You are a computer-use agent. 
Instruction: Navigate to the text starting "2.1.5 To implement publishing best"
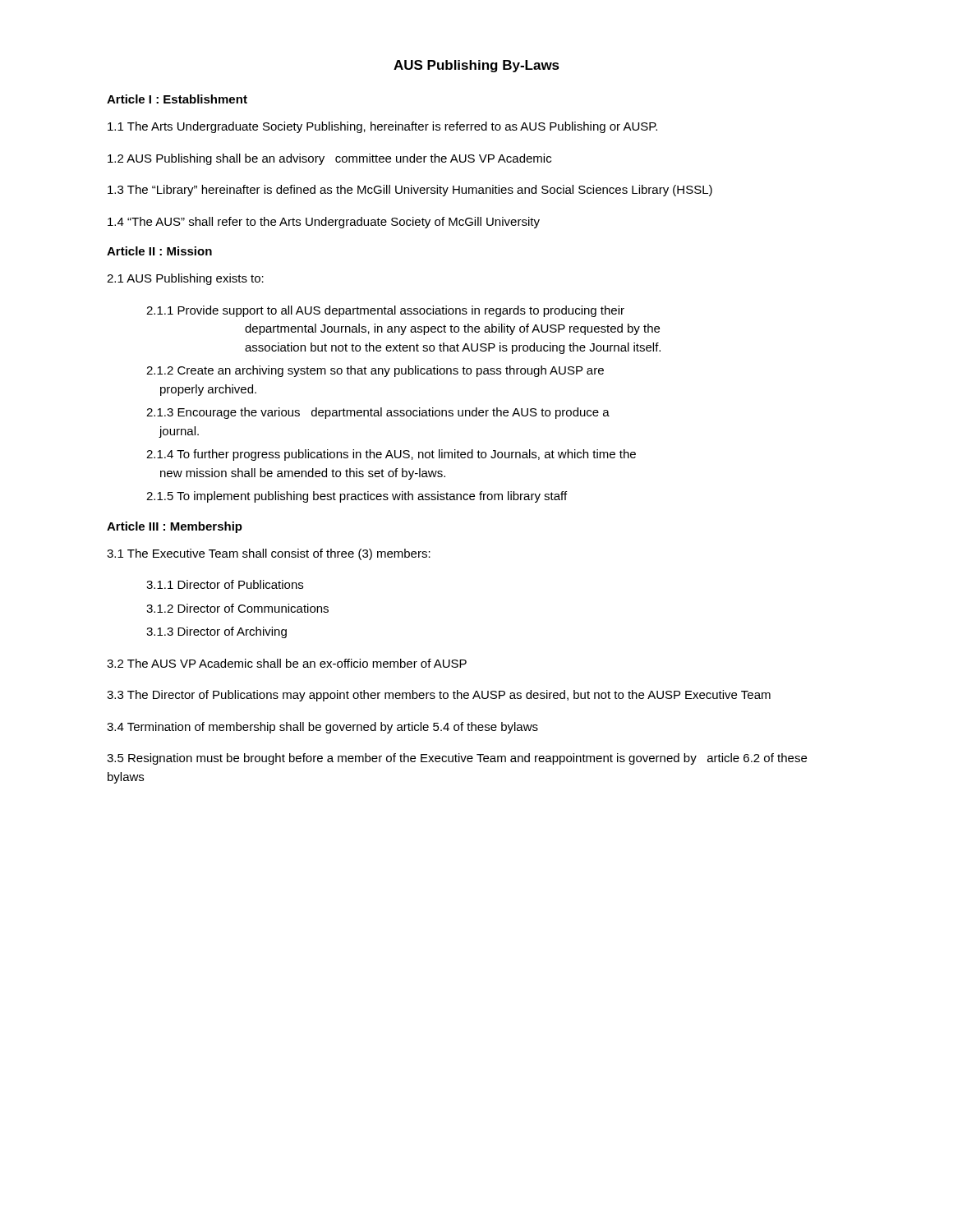click(357, 496)
